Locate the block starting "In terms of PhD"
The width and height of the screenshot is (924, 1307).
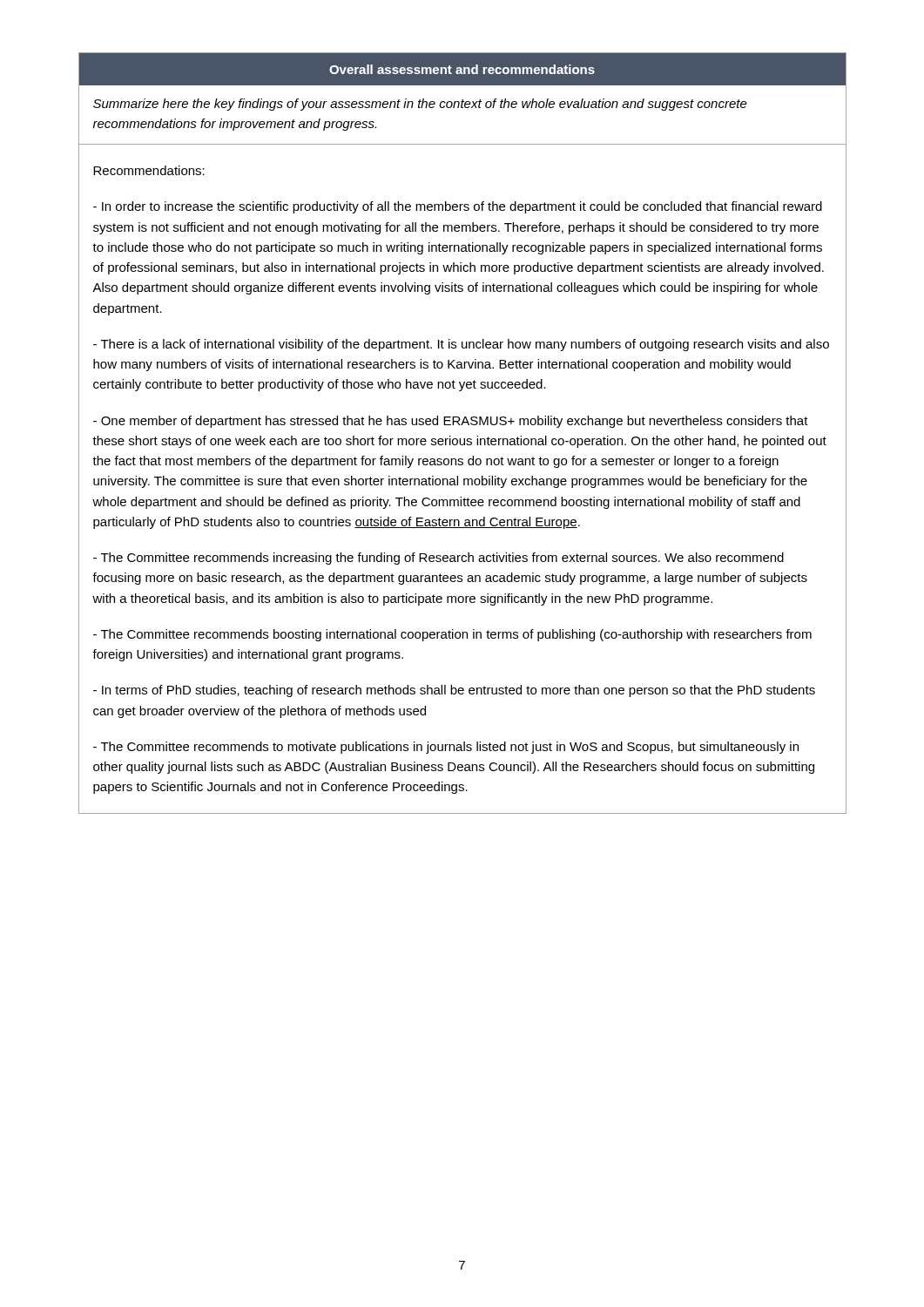tap(454, 700)
